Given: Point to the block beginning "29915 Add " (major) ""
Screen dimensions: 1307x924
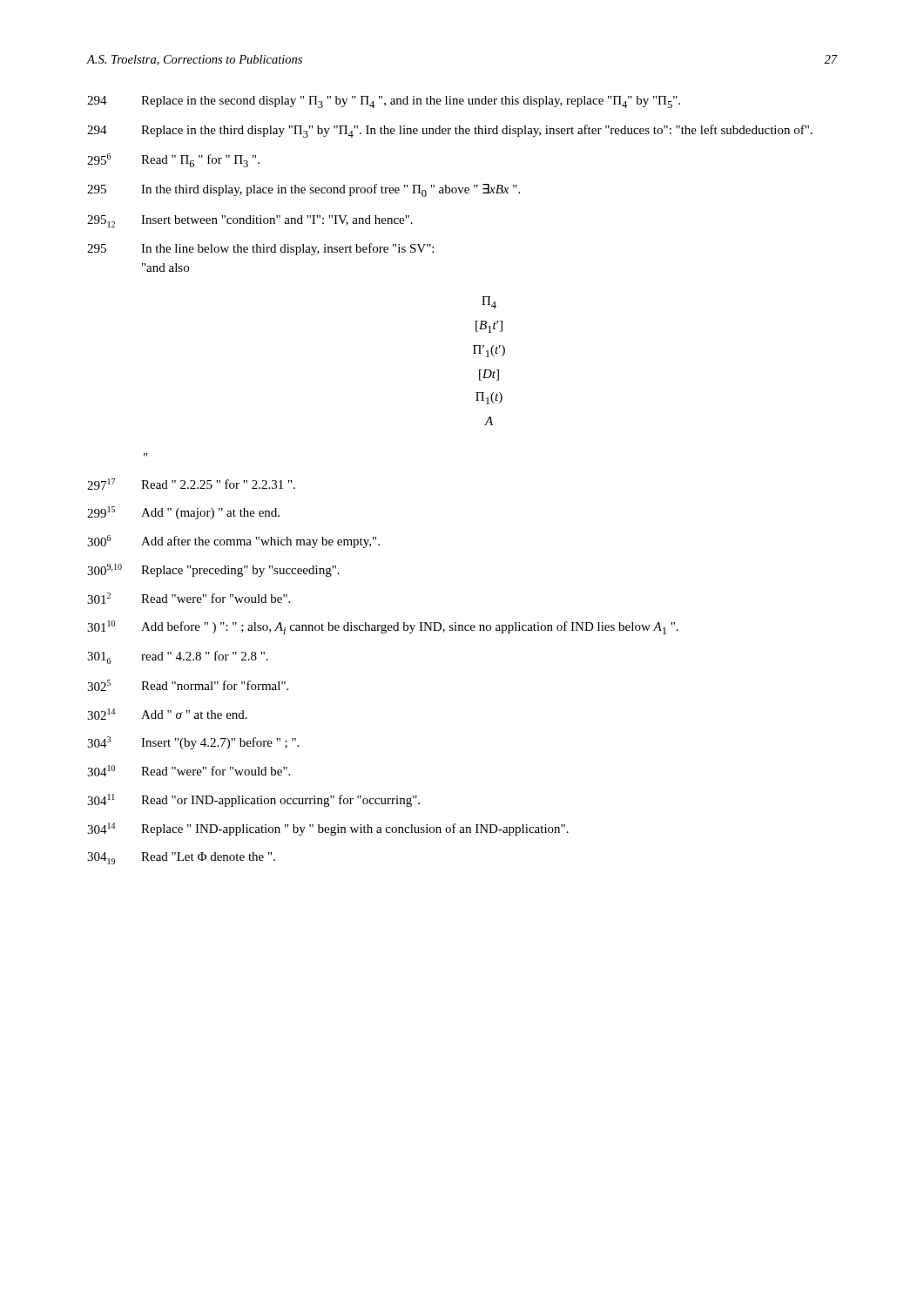Looking at the screenshot, I should pos(183,513).
